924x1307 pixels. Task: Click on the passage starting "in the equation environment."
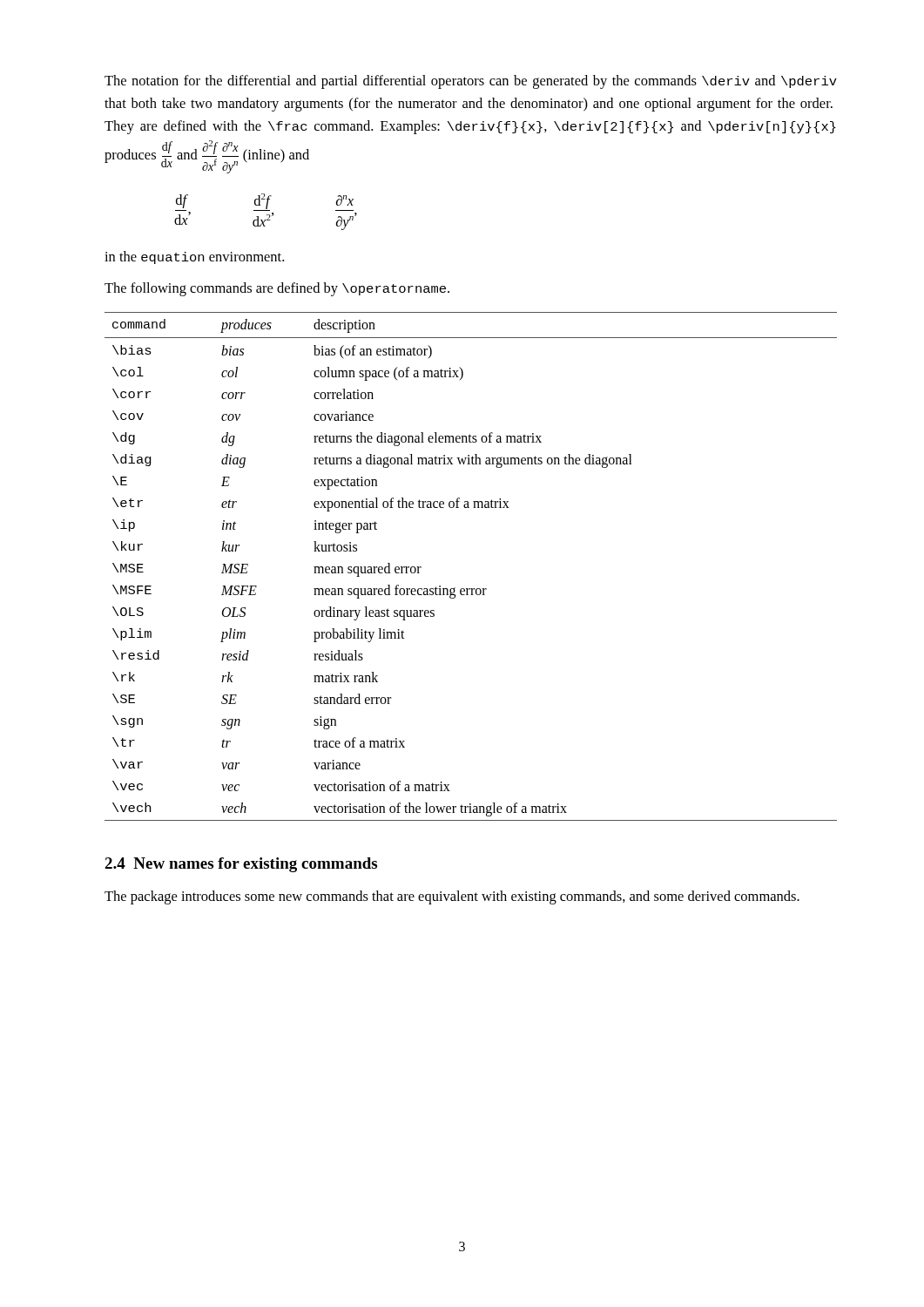coord(195,257)
